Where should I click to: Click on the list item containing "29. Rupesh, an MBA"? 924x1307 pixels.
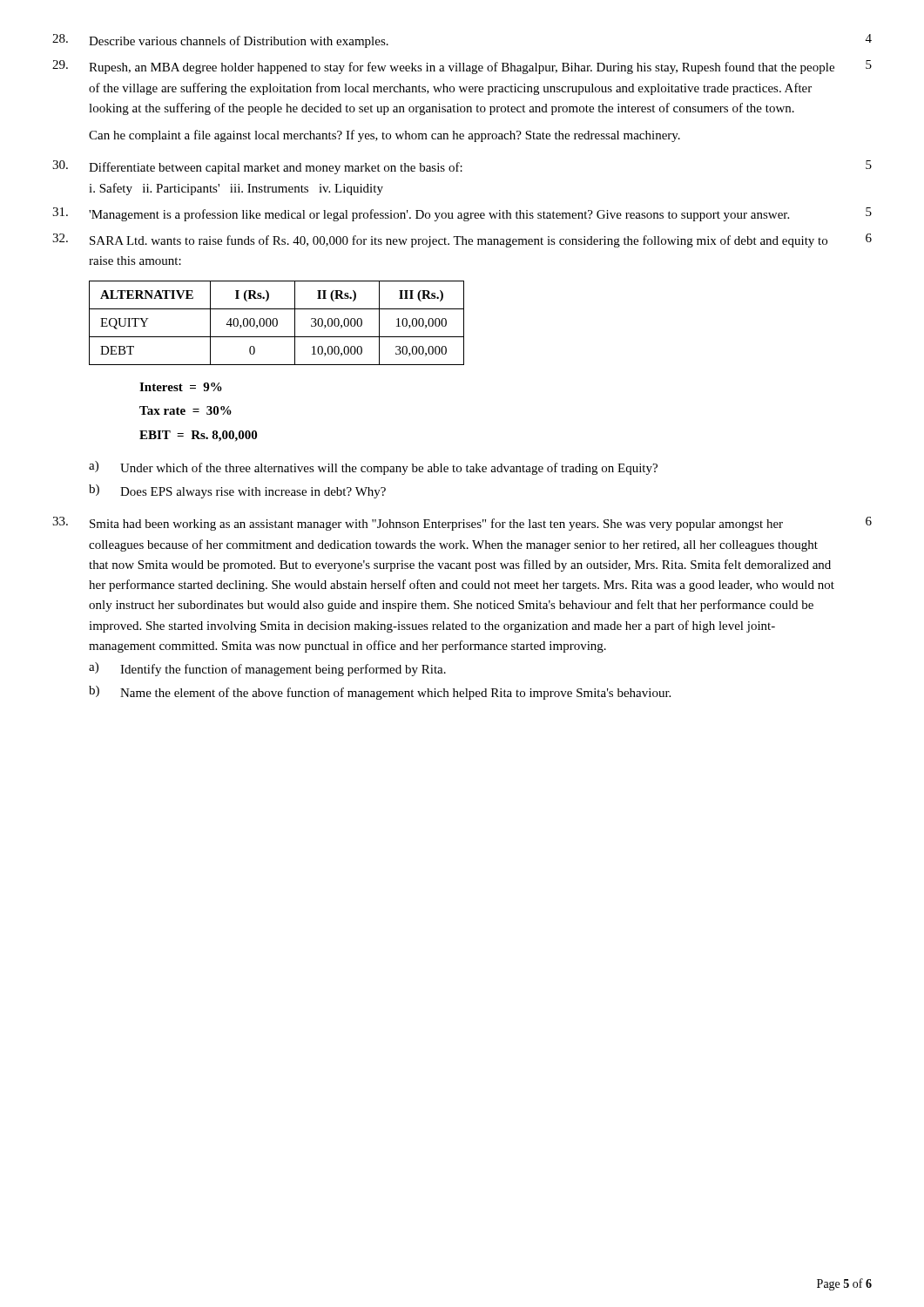(462, 88)
